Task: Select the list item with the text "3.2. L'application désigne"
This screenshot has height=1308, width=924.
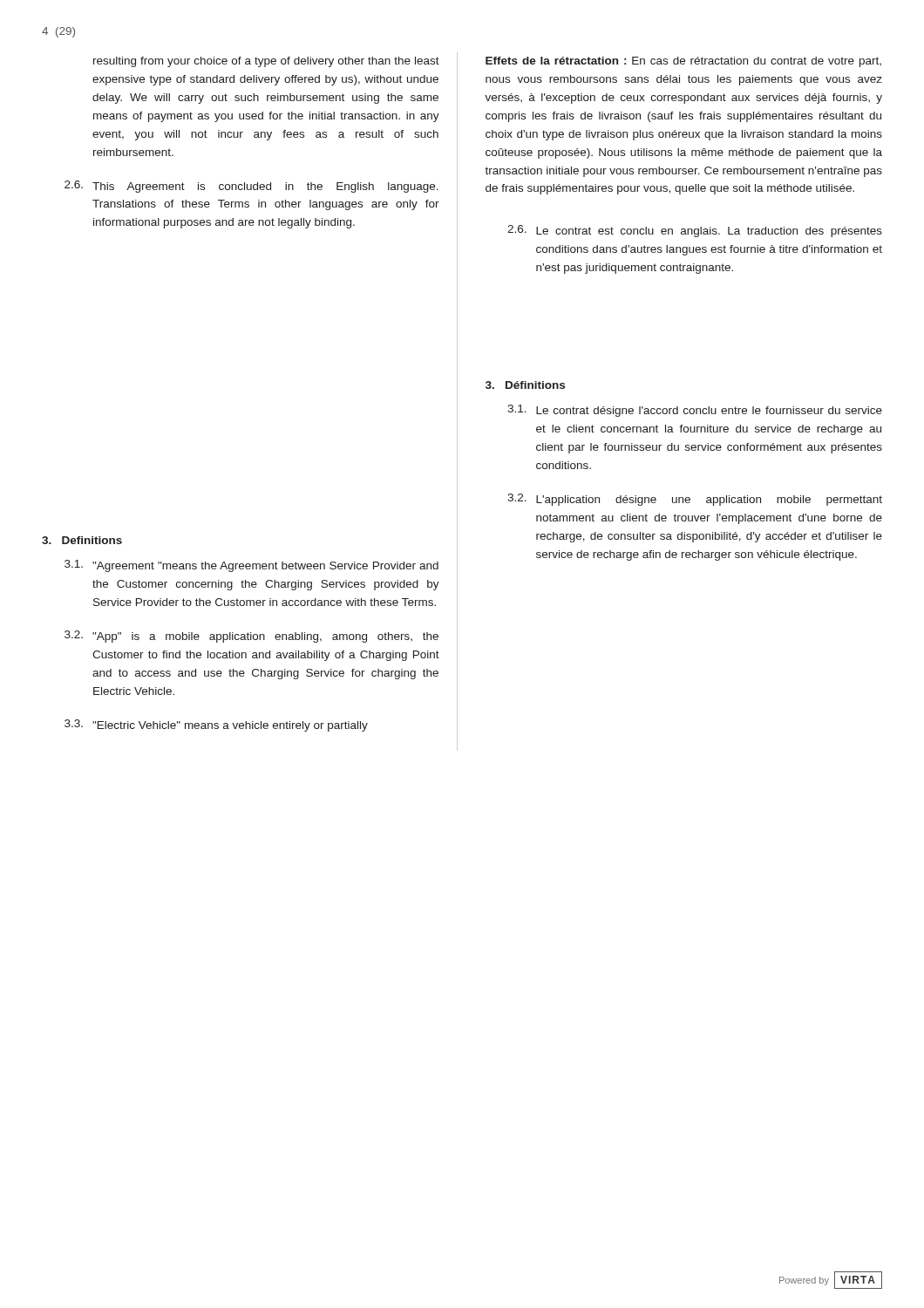Action: click(x=684, y=527)
